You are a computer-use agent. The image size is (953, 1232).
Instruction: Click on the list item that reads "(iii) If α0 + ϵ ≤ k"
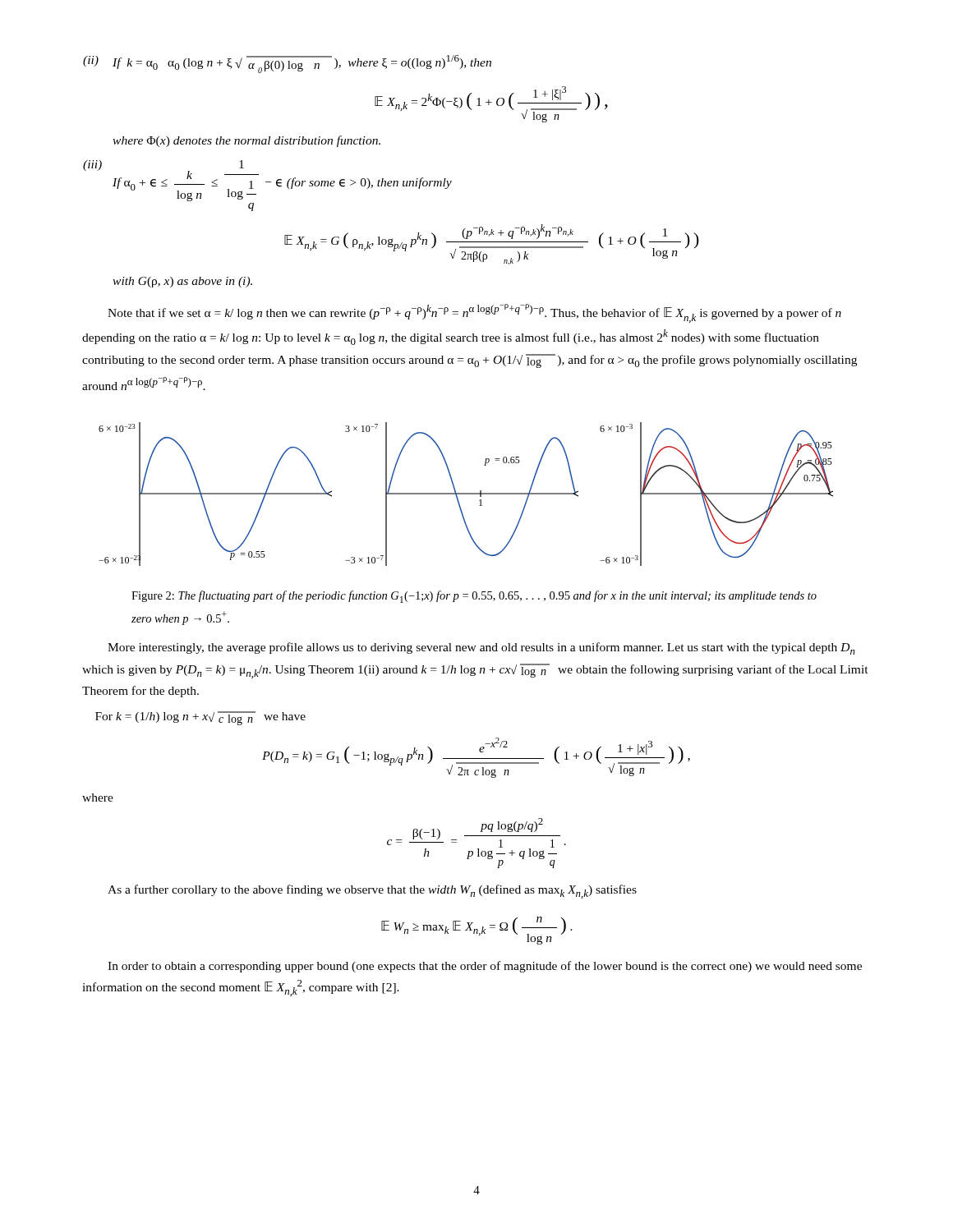coord(476,222)
